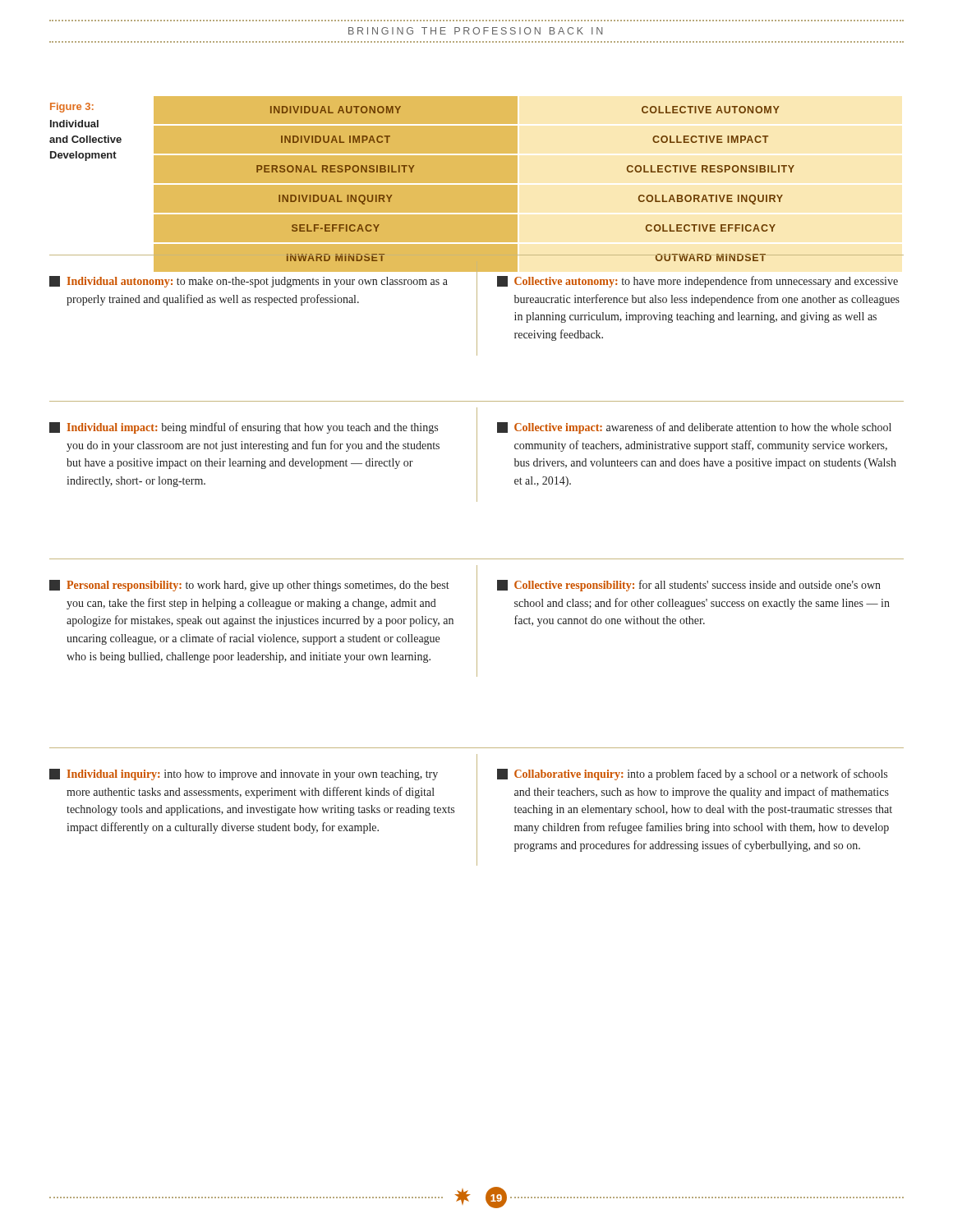
Task: Point to the passage starting "Collective autonomy: to"
Action: point(700,308)
